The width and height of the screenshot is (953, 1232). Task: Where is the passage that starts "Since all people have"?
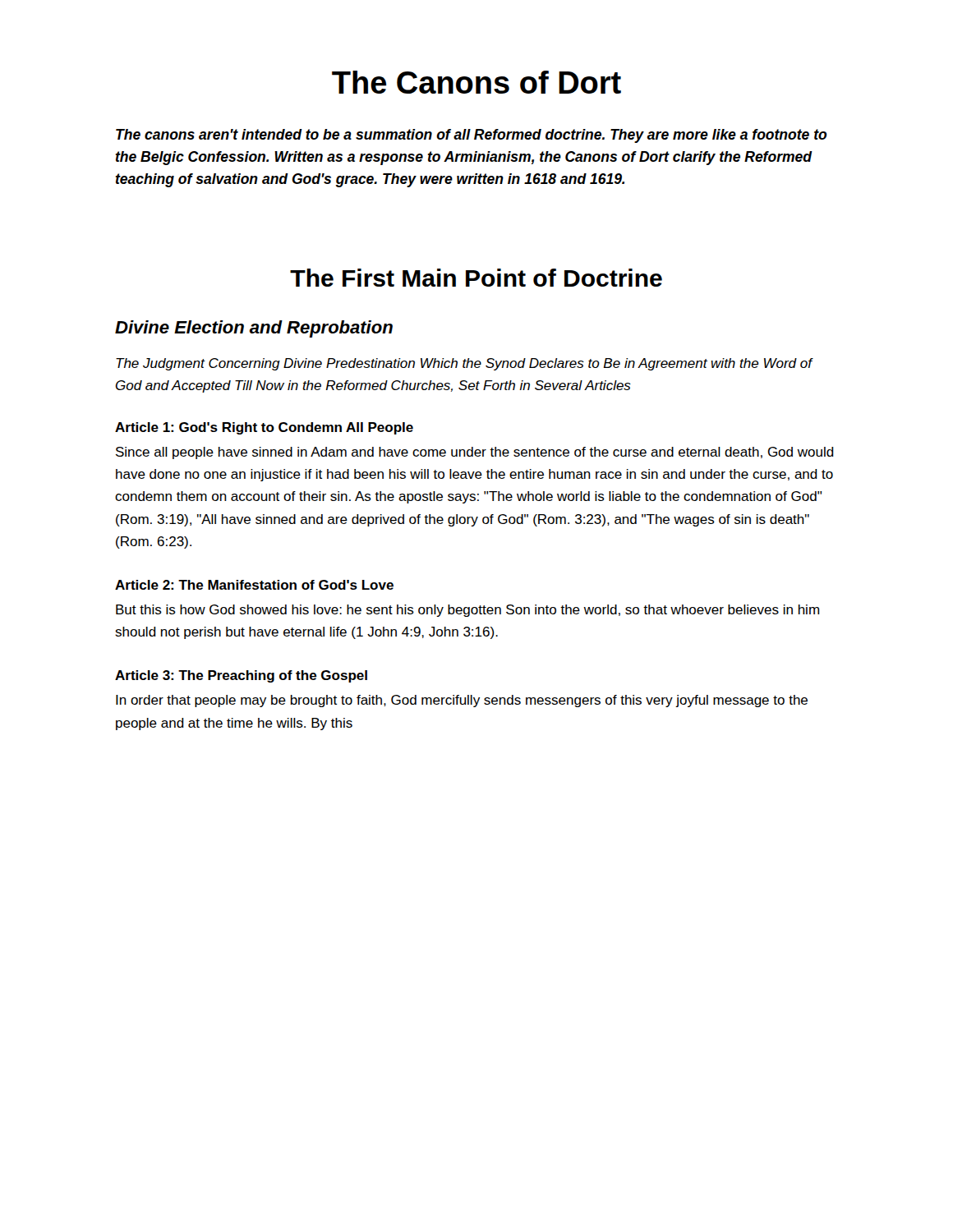pyautogui.click(x=474, y=497)
